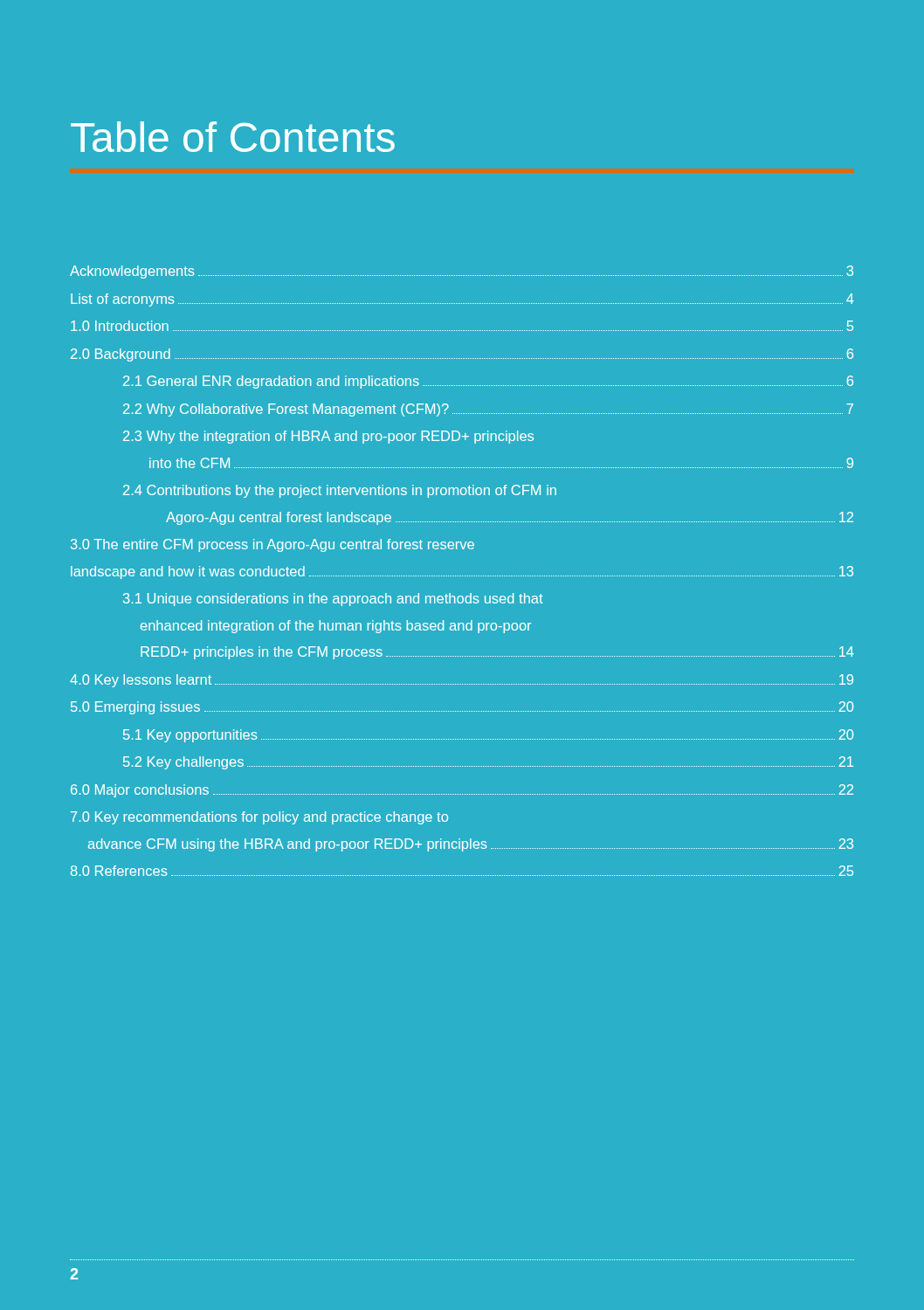Click on the list item with the text "4.0 Key lessons learnt 19"
The width and height of the screenshot is (924, 1310).
(x=462, y=679)
